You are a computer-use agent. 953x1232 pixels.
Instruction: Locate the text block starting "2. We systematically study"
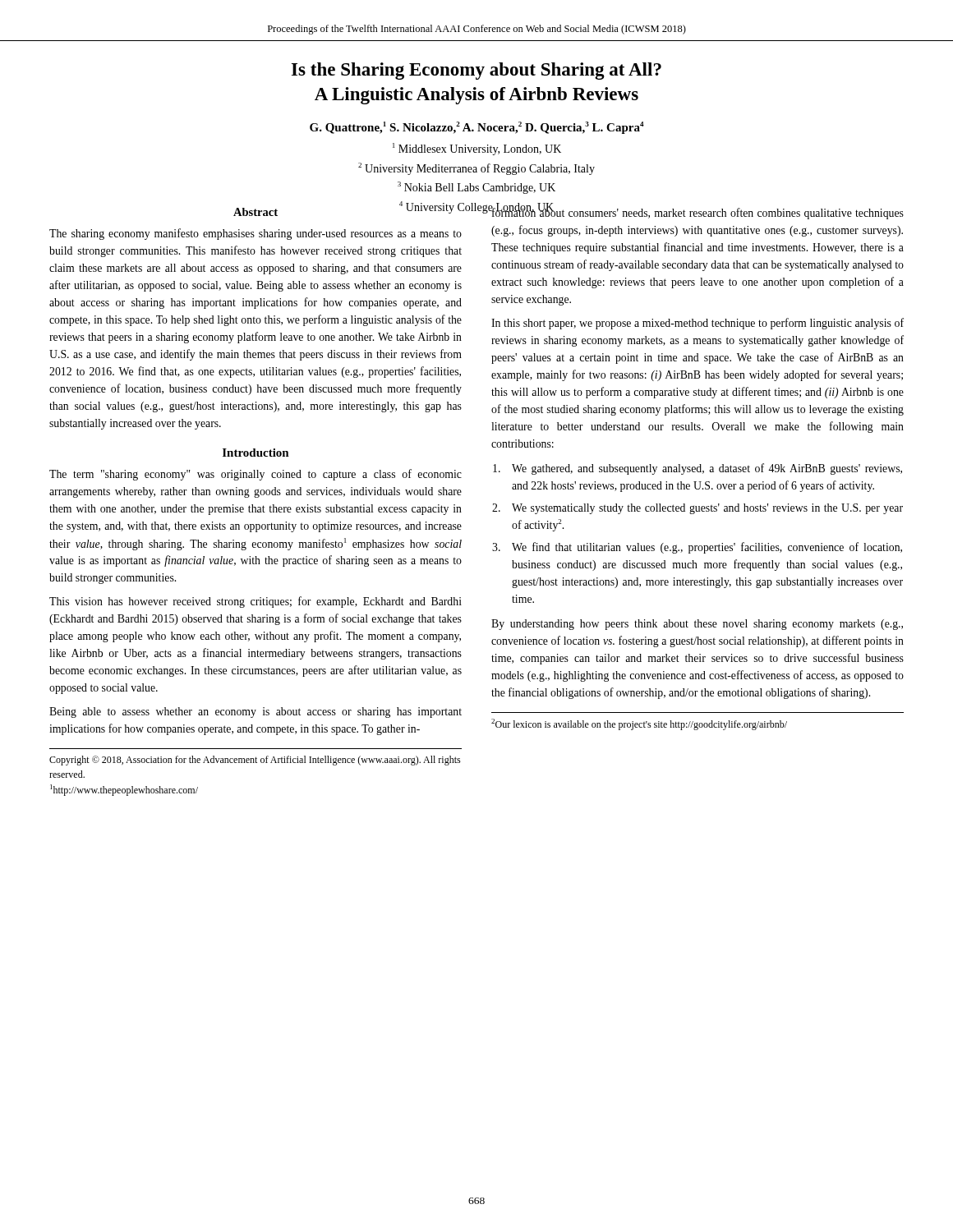click(x=698, y=517)
